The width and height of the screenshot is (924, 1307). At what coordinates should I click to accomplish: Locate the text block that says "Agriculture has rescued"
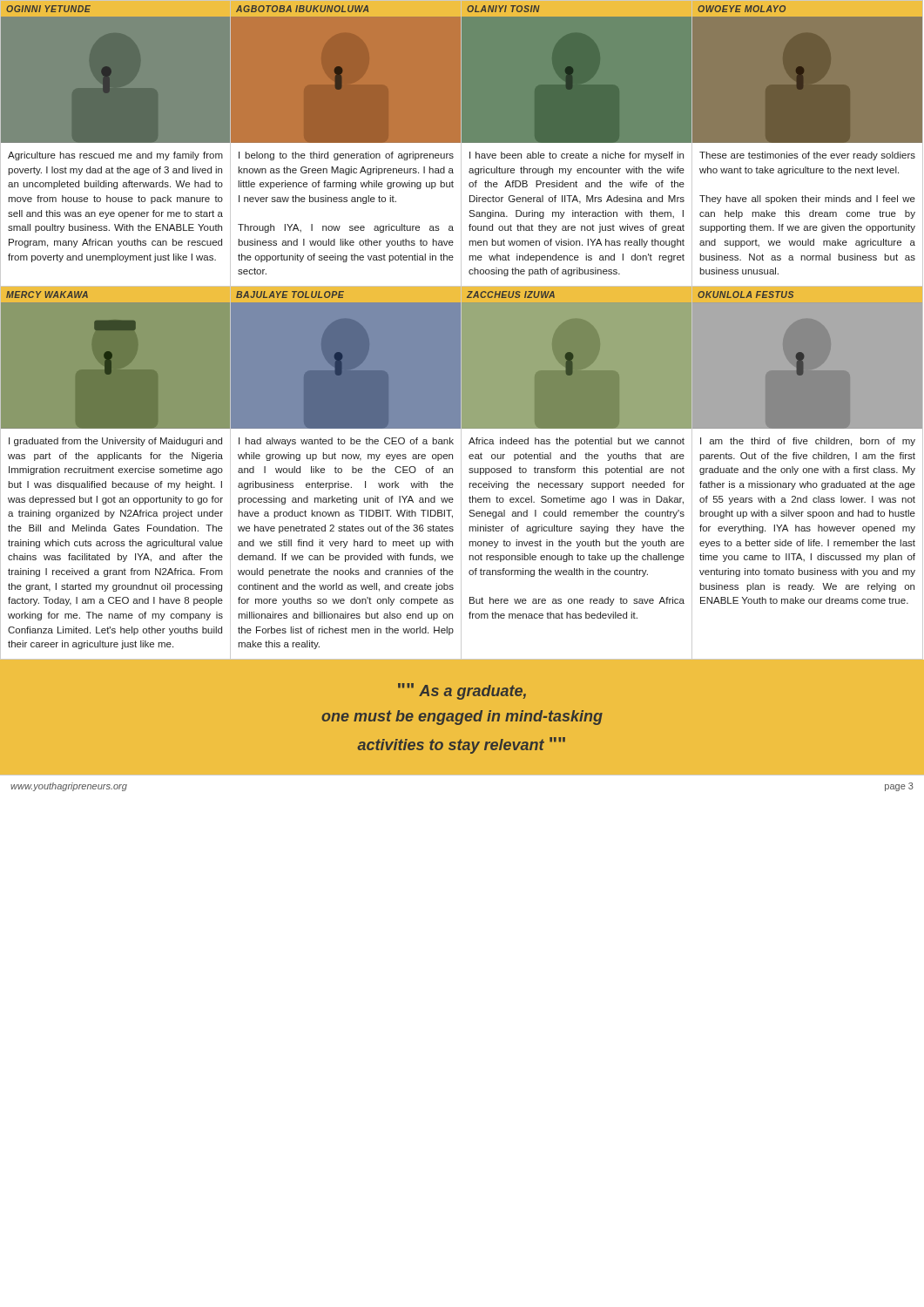pyautogui.click(x=115, y=206)
